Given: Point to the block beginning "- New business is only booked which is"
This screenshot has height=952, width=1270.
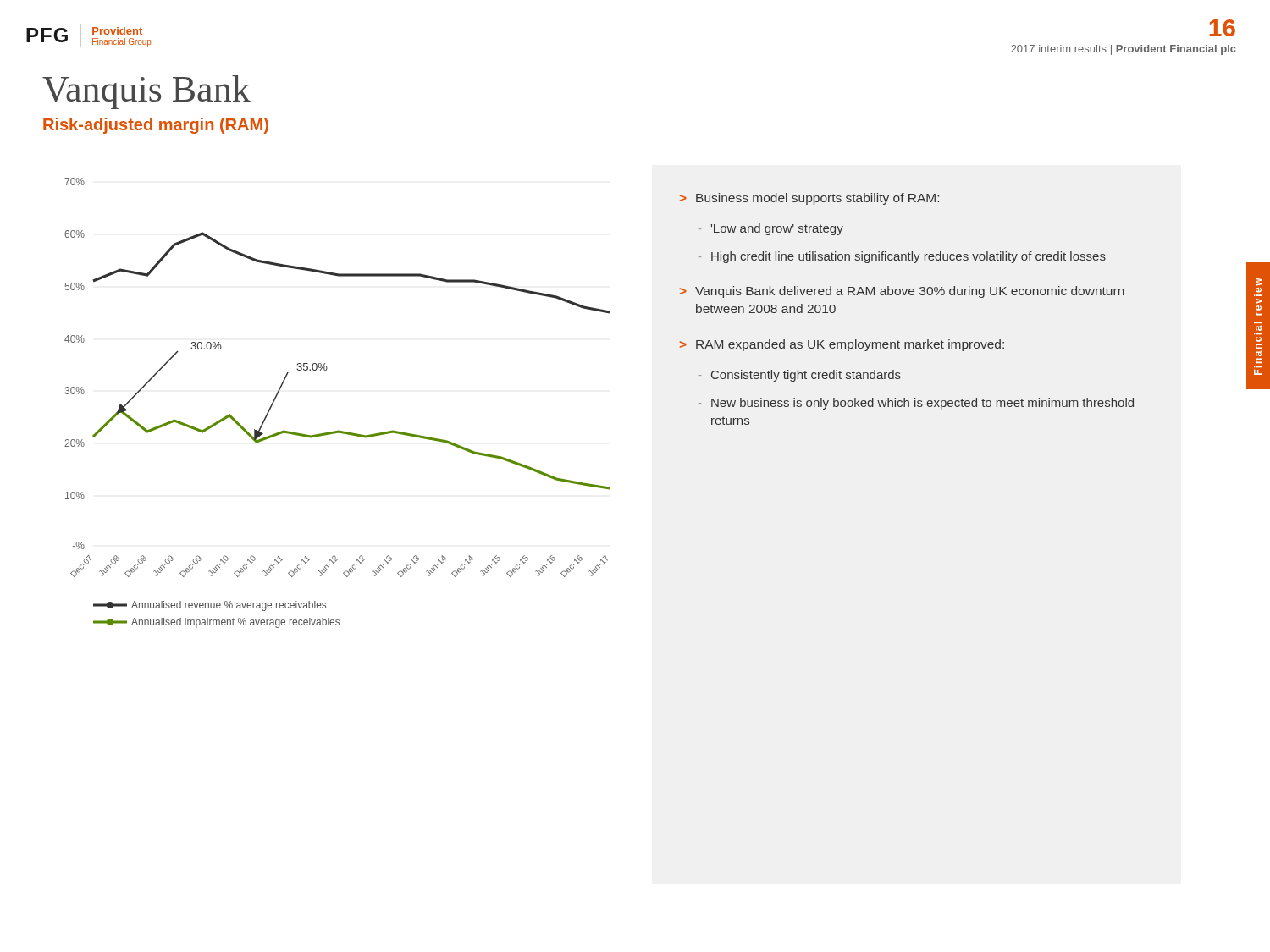Looking at the screenshot, I should click(926, 411).
